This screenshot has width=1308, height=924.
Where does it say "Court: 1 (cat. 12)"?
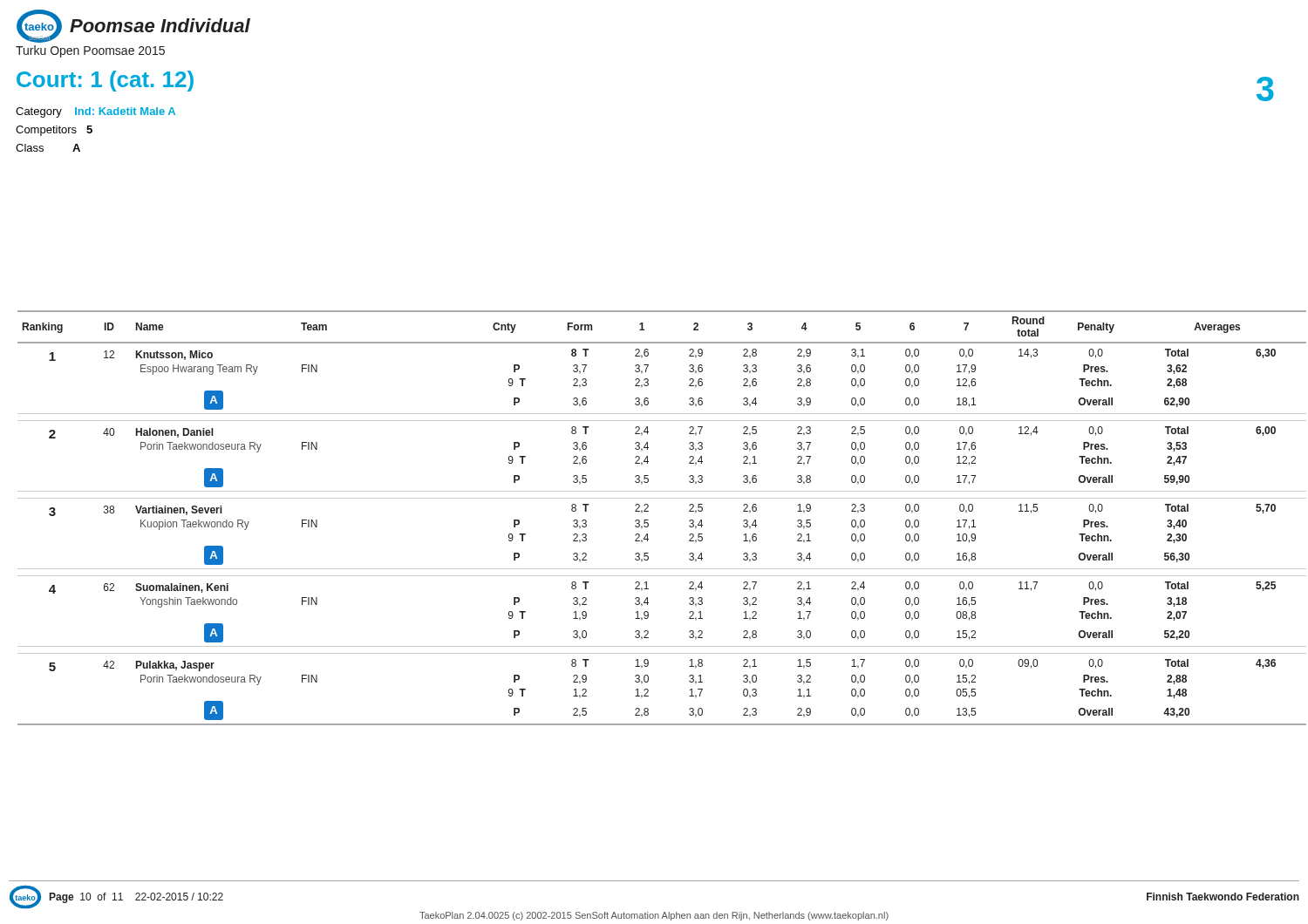[105, 79]
